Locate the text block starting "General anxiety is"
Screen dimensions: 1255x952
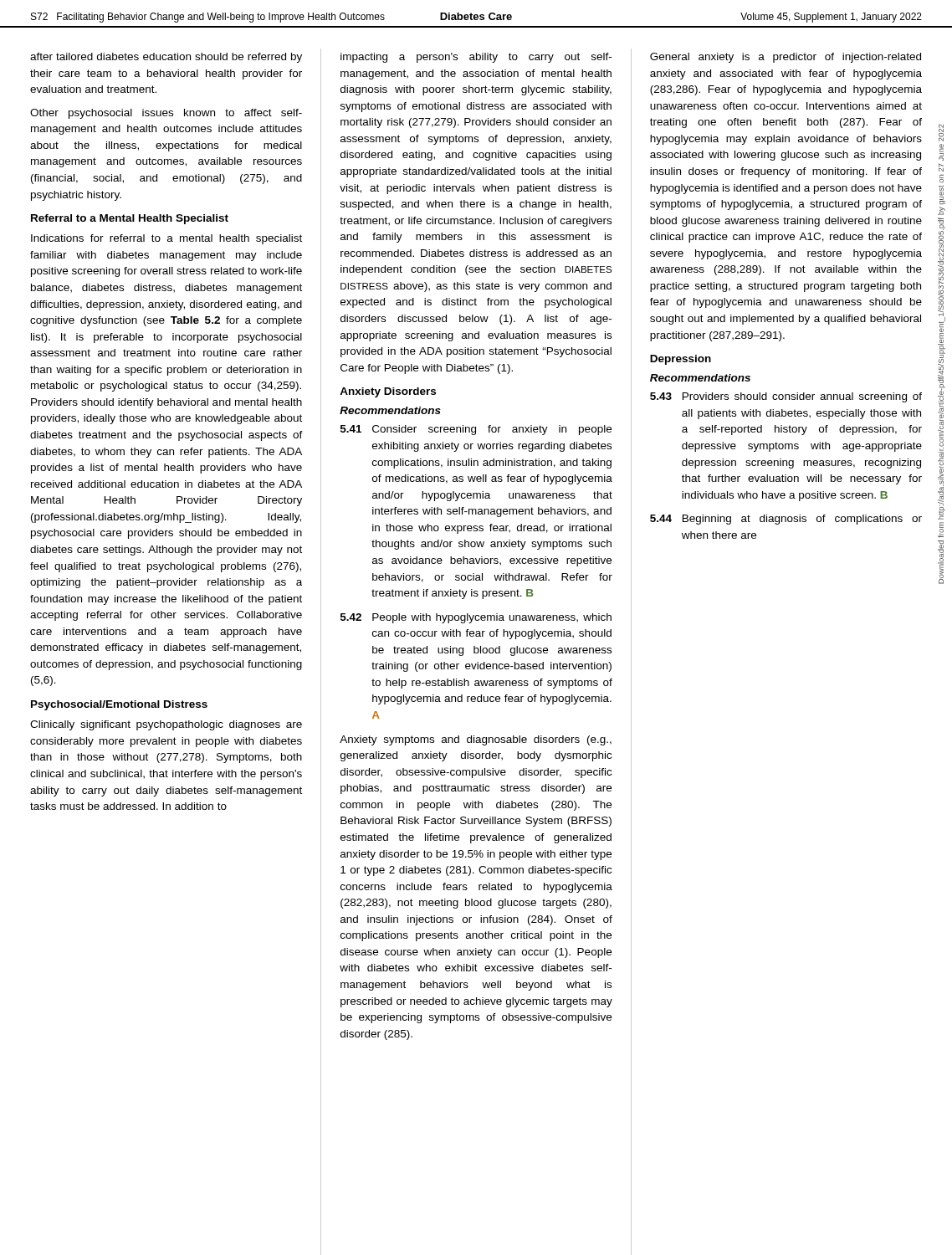786,196
